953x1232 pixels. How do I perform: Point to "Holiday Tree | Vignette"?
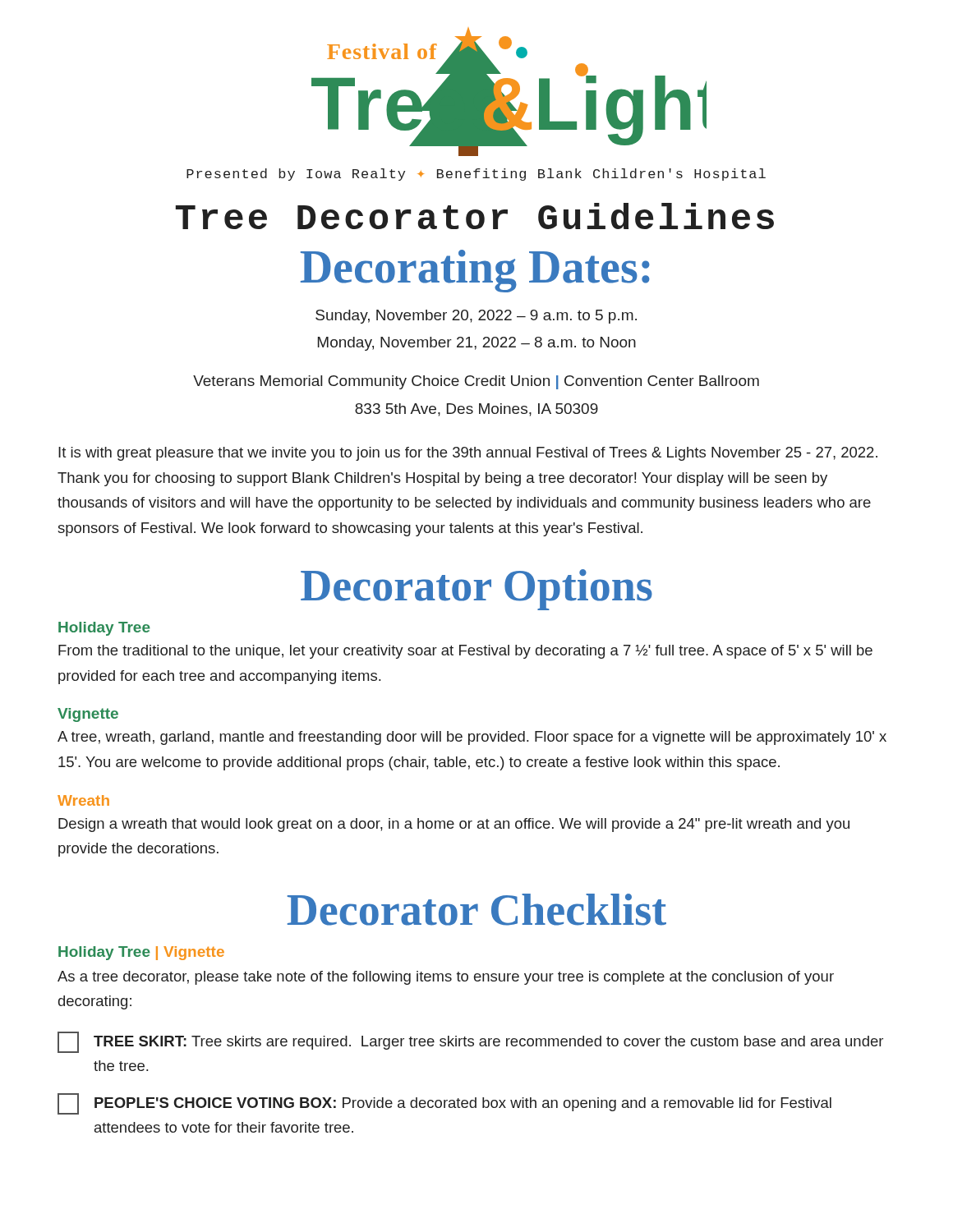(x=141, y=951)
